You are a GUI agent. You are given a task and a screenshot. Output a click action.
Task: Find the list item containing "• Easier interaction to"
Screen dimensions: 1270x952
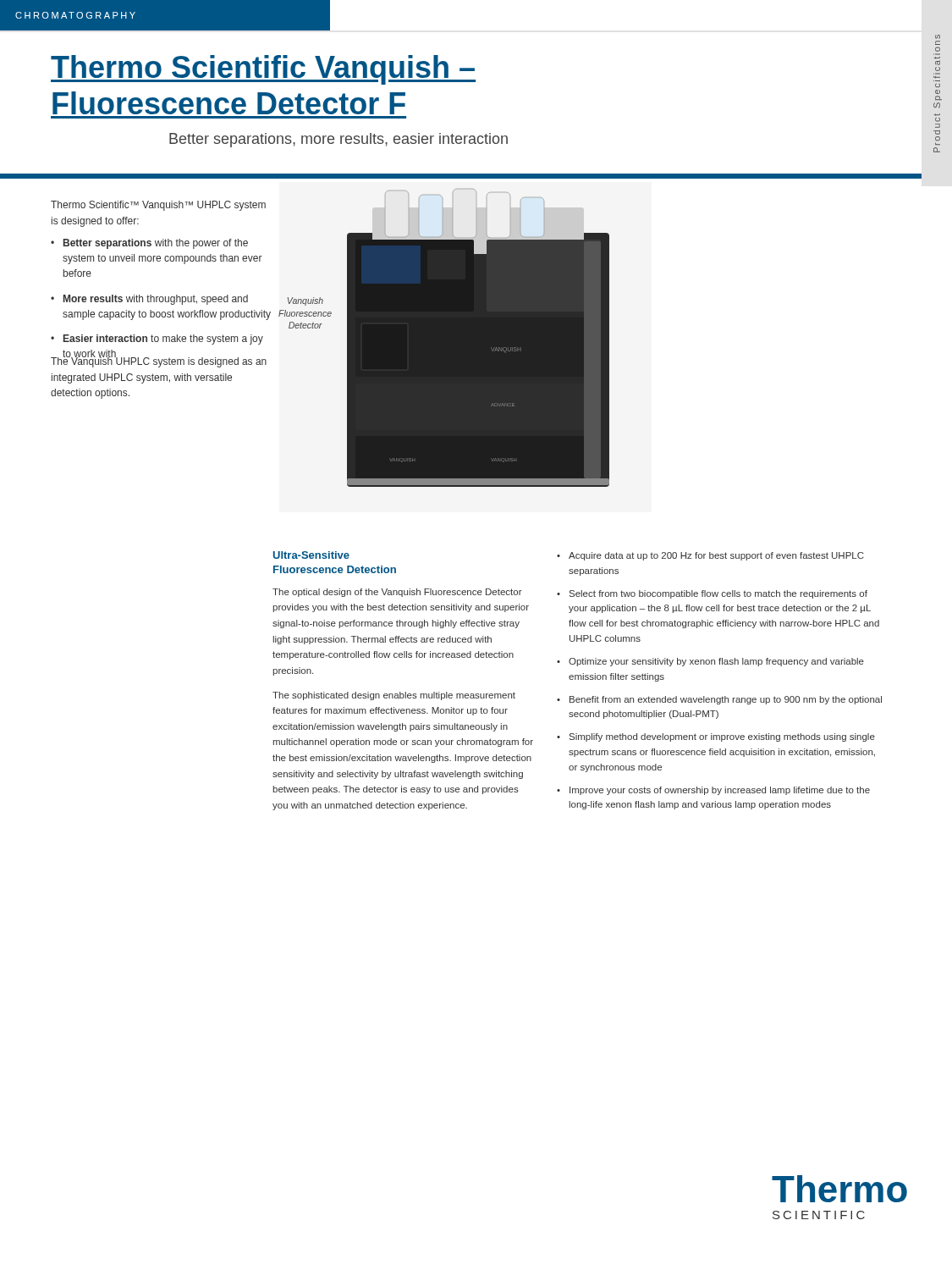tap(157, 346)
